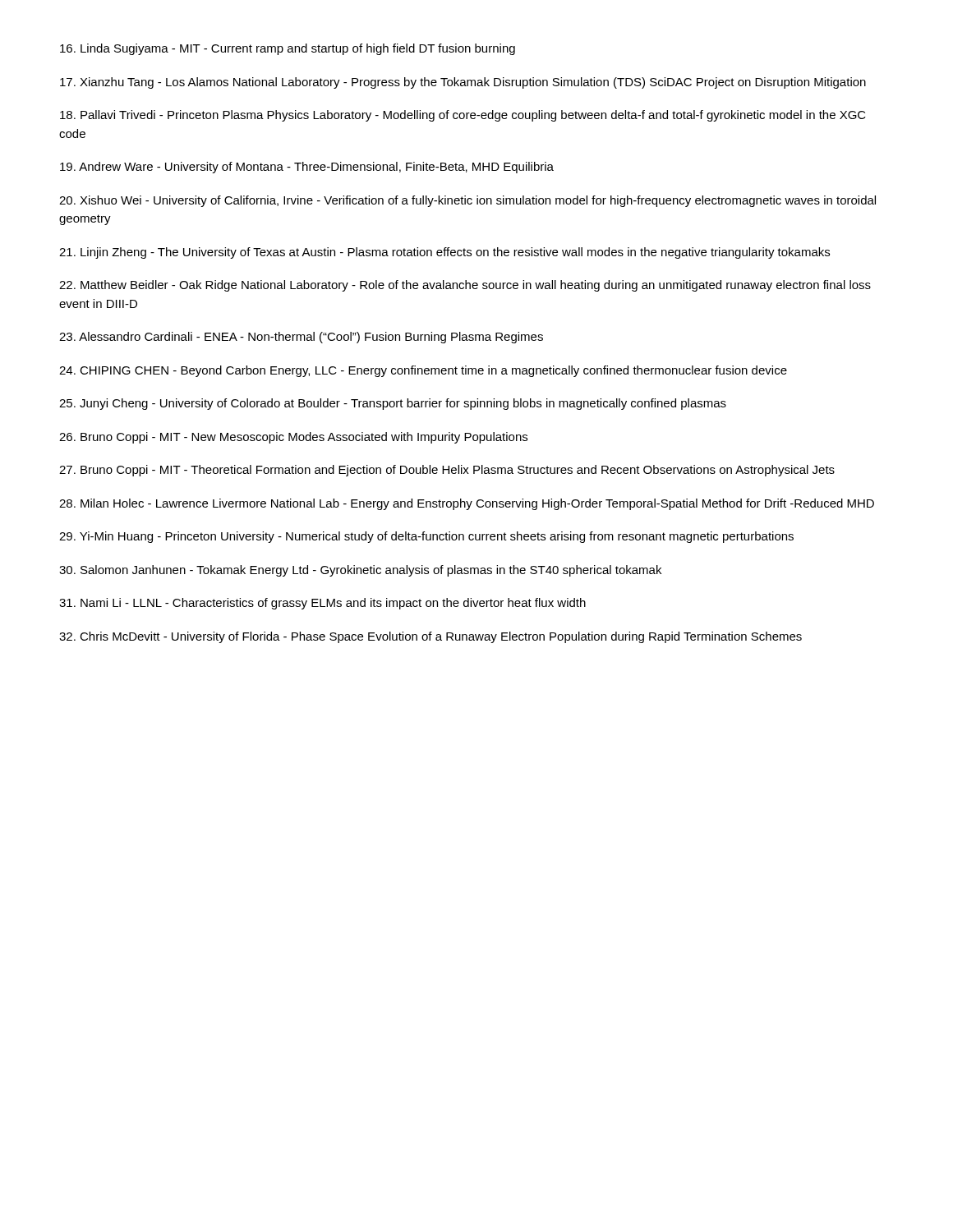The width and height of the screenshot is (953, 1232).
Task: Select the list item that reads "17. Xianzhu Tang - Los Alamos National Laboratory"
Action: tap(463, 81)
